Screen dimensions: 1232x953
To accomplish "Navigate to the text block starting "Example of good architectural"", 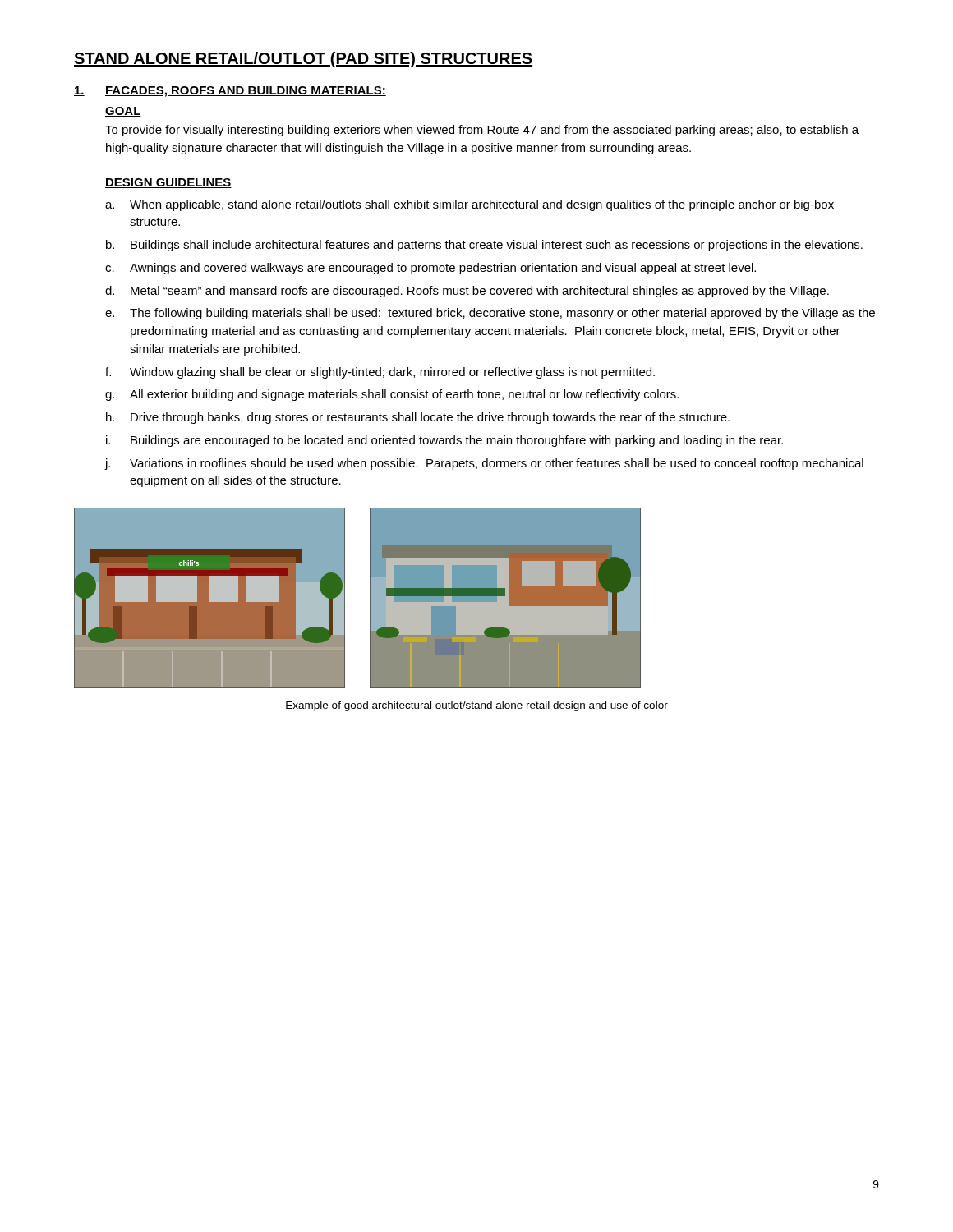I will coord(476,705).
